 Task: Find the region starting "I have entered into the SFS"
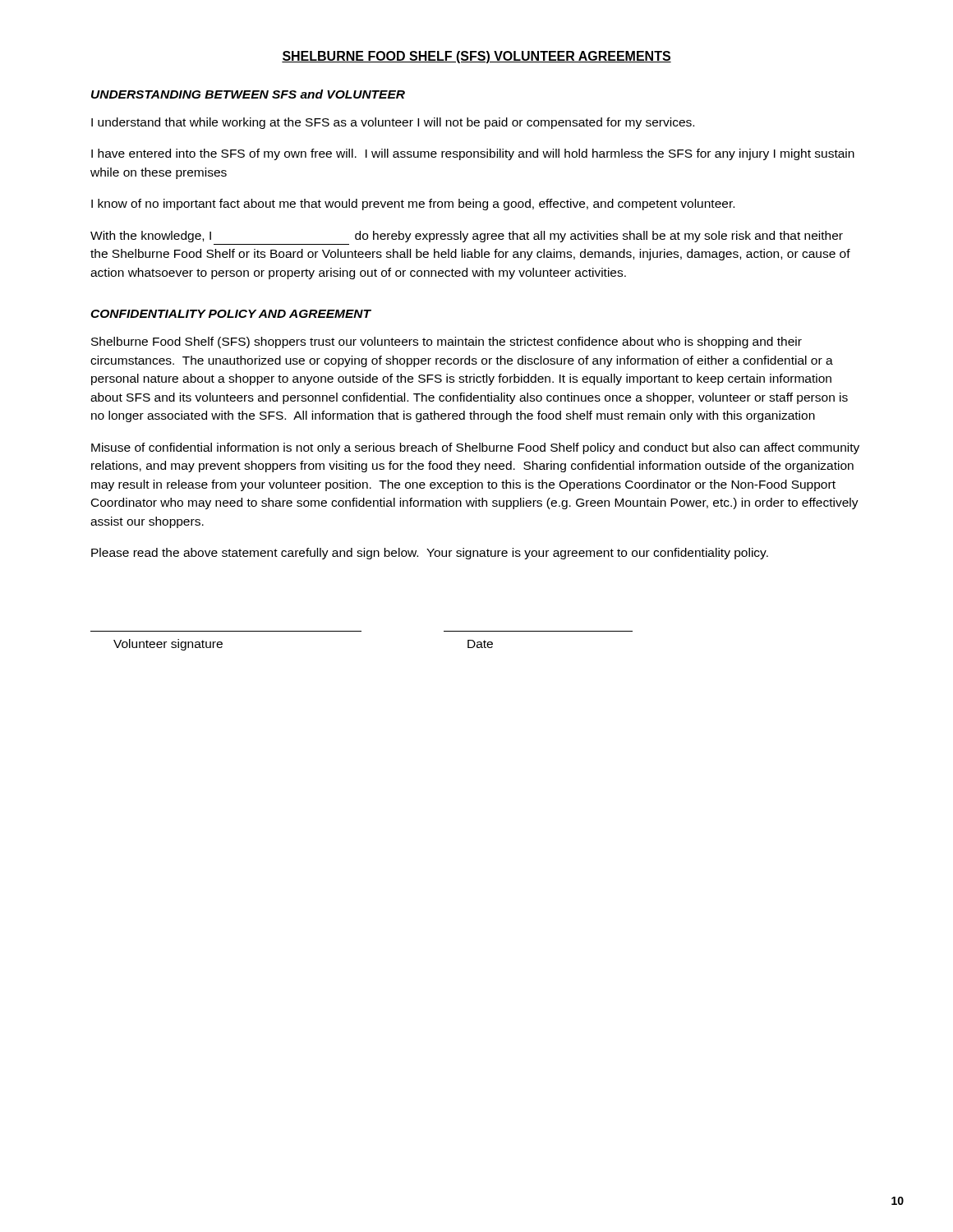[x=473, y=163]
